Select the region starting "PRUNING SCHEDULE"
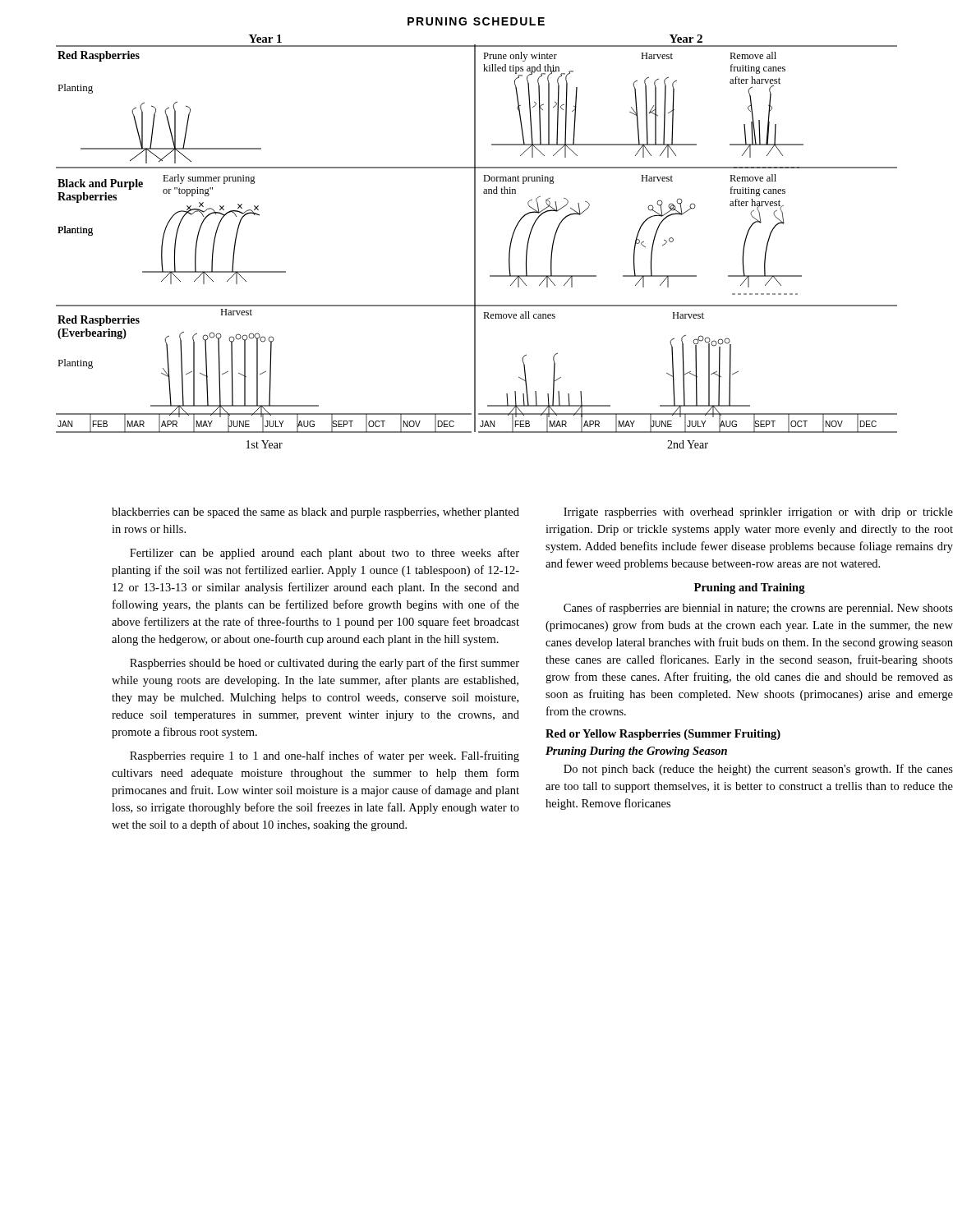 coord(476,21)
